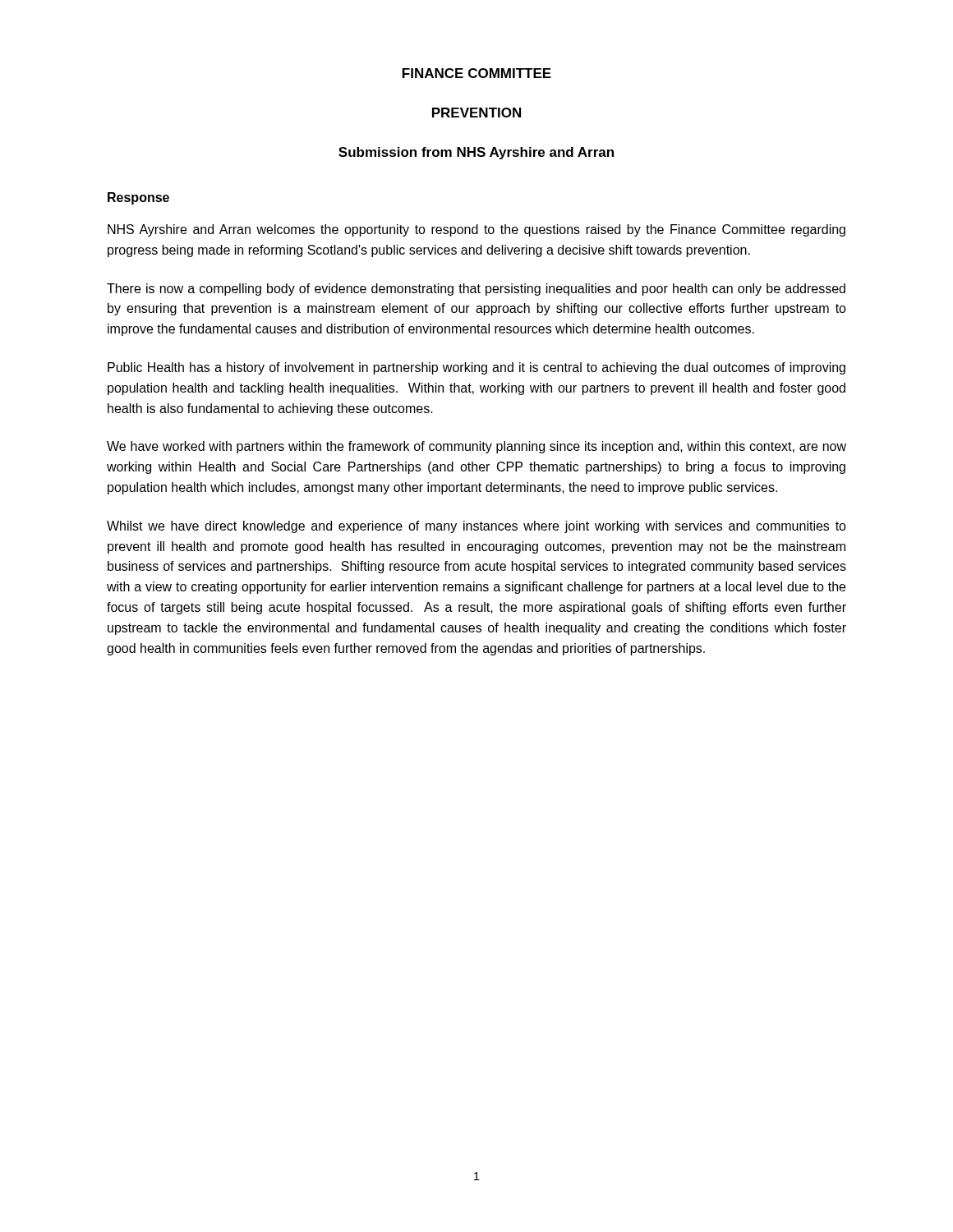Point to the block beginning "NHS Ayrshire and"
The height and width of the screenshot is (1232, 953).
coord(476,240)
